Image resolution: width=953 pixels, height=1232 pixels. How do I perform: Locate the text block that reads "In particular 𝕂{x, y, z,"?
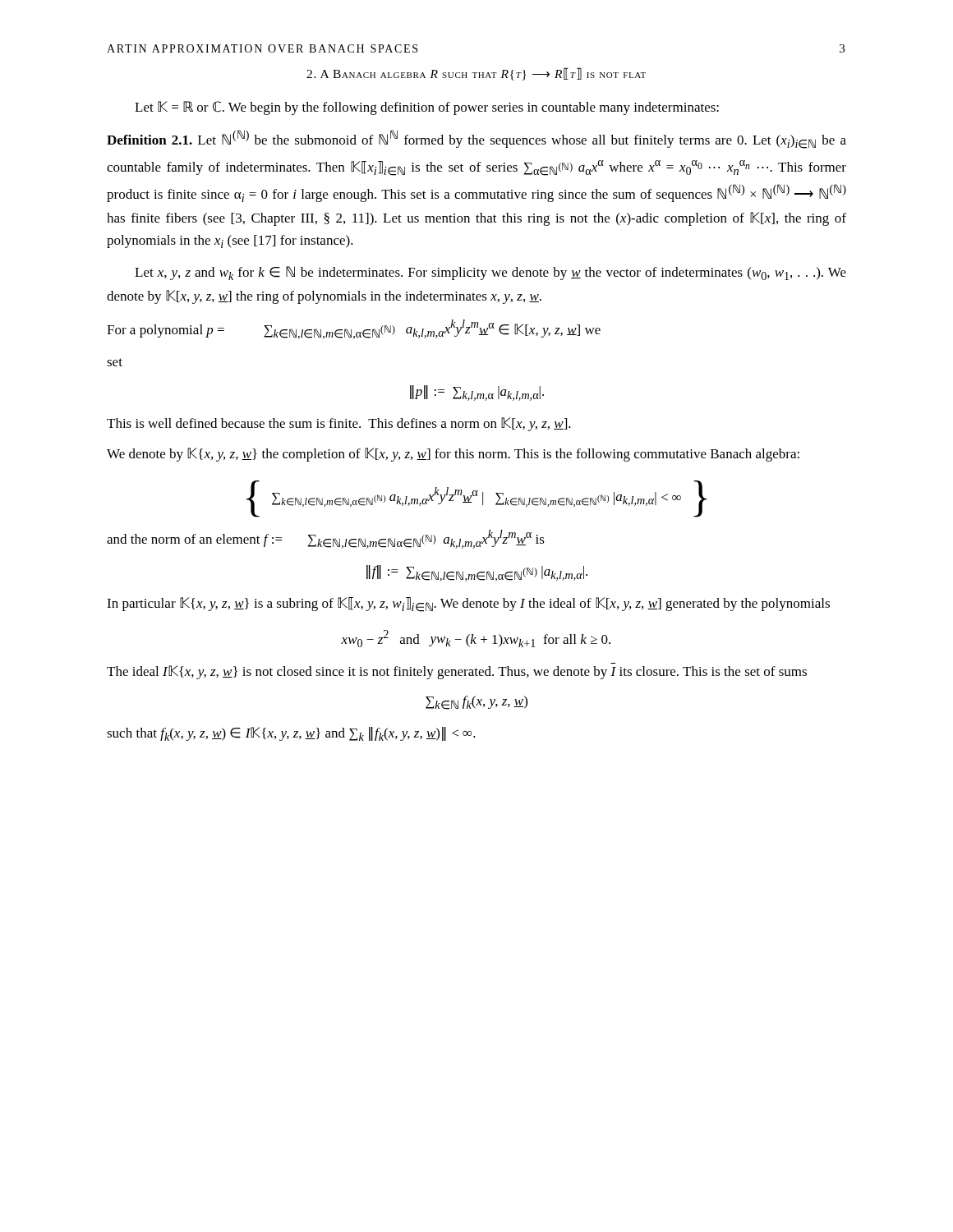476,605
